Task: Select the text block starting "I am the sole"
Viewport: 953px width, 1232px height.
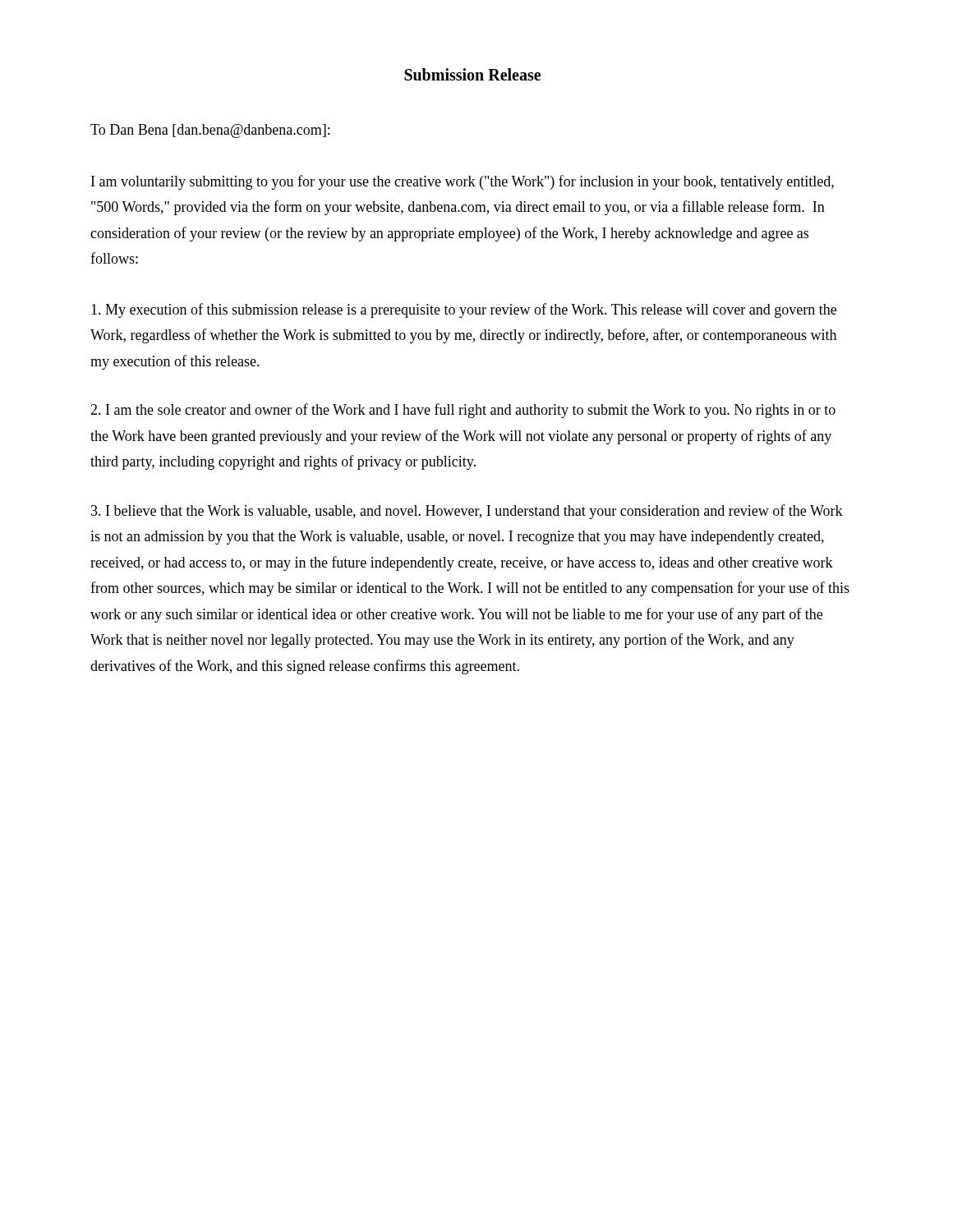Action: click(463, 436)
